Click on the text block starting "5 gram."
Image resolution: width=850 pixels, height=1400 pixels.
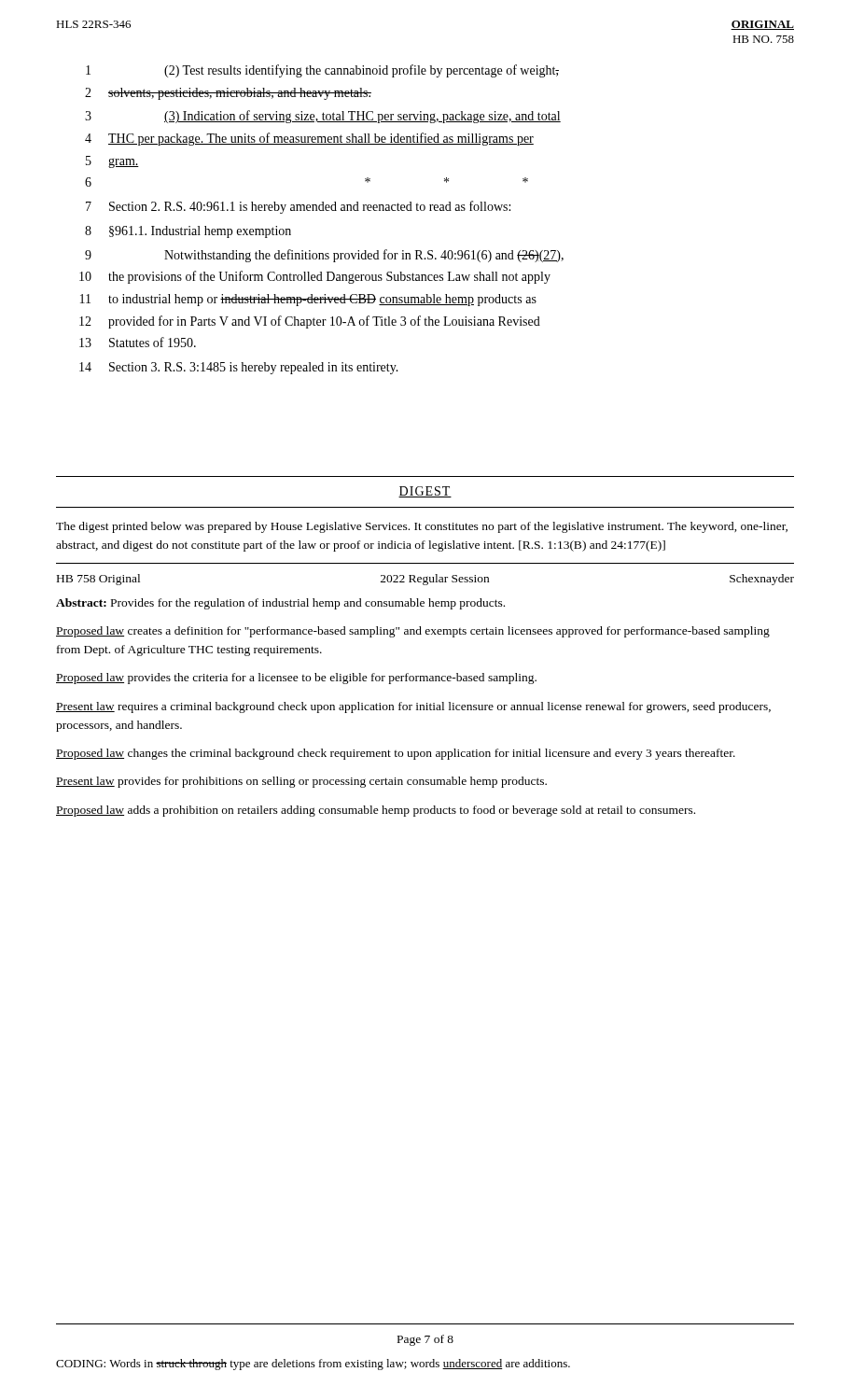[x=112, y=162]
